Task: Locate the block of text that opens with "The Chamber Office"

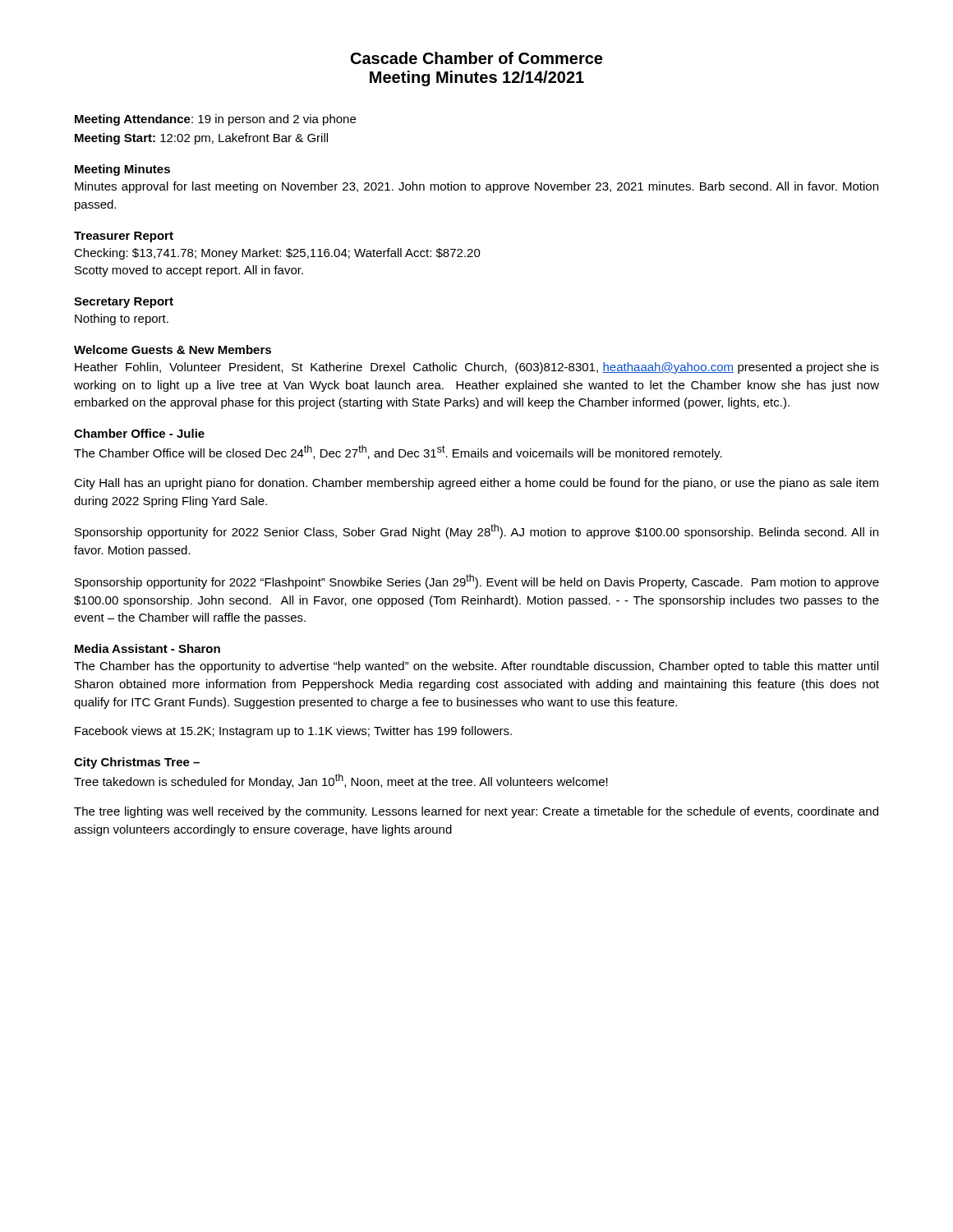Action: pyautogui.click(x=398, y=452)
